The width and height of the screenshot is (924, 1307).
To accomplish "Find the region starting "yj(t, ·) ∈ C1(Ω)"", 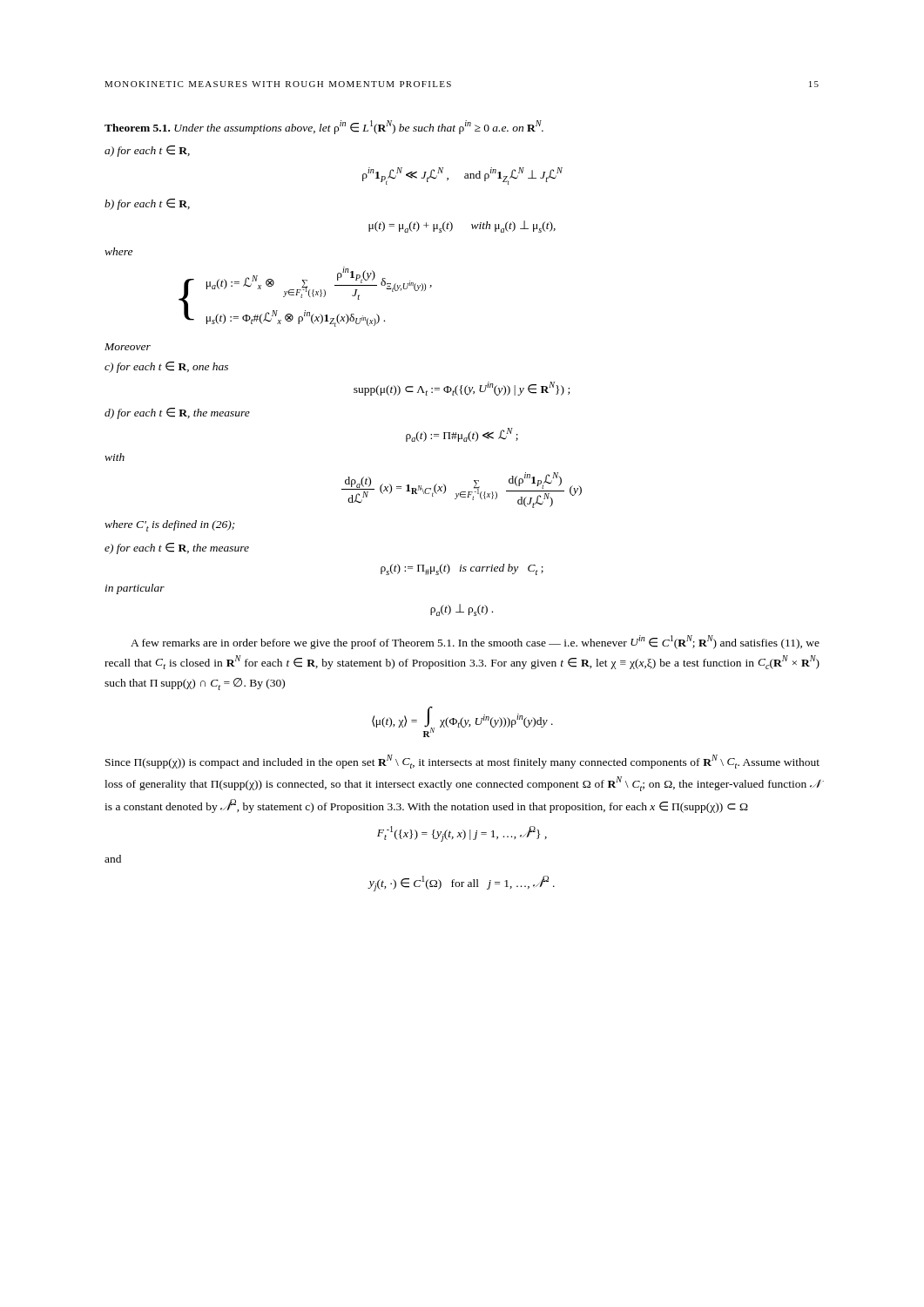I will pos(462,883).
